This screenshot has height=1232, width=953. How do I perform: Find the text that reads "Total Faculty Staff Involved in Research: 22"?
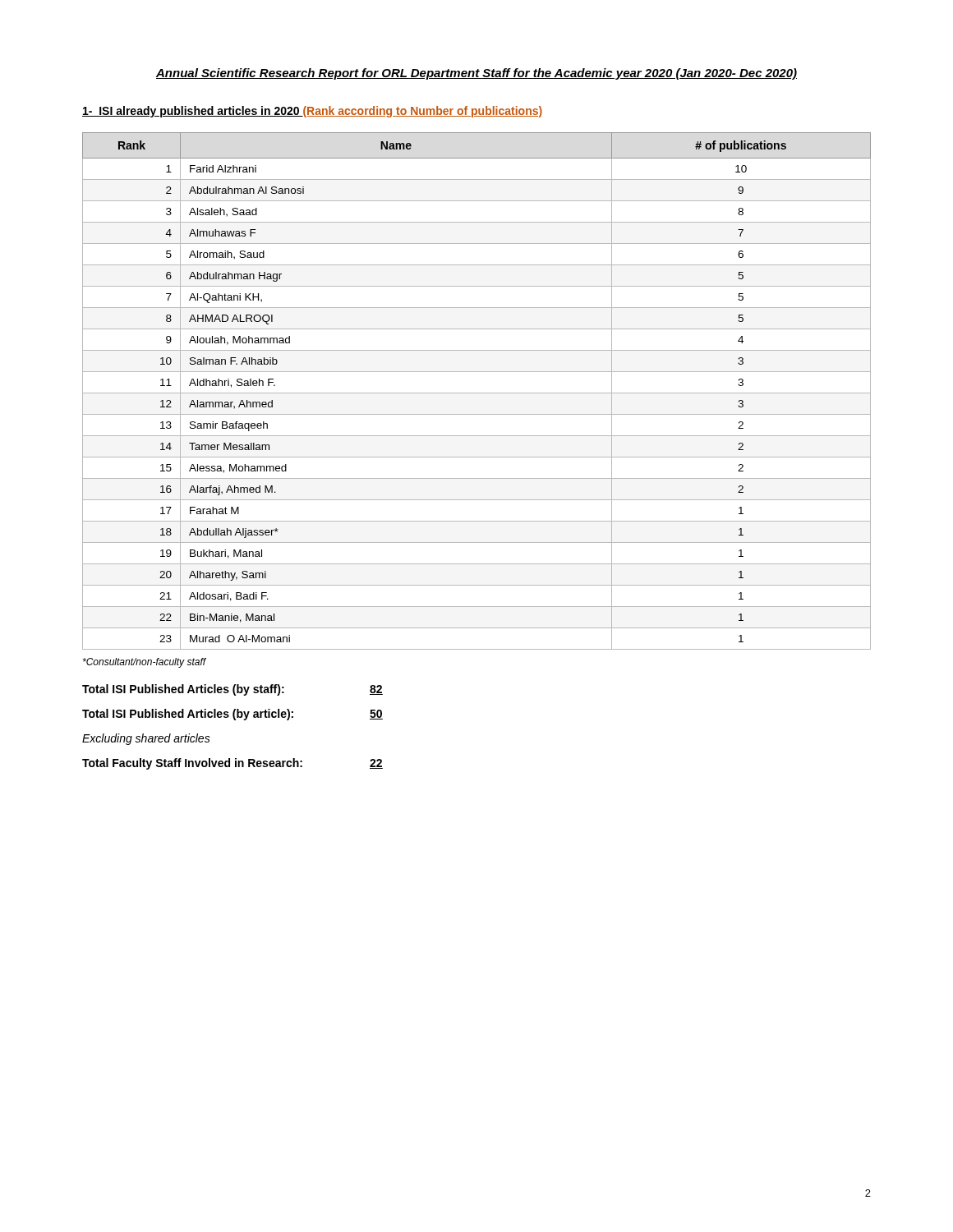(x=232, y=763)
